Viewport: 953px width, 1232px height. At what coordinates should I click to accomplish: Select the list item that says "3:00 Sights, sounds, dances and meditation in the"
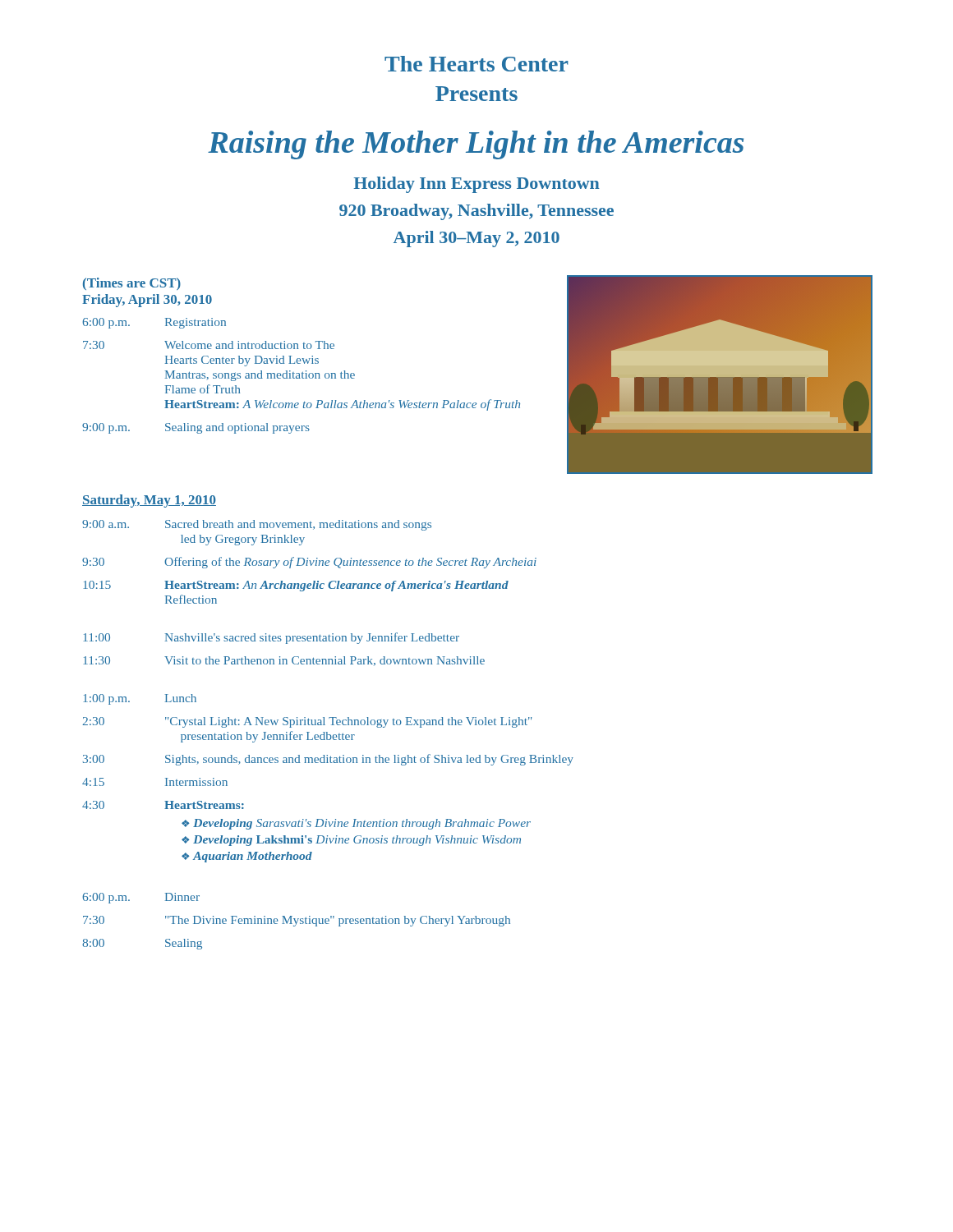(x=476, y=762)
